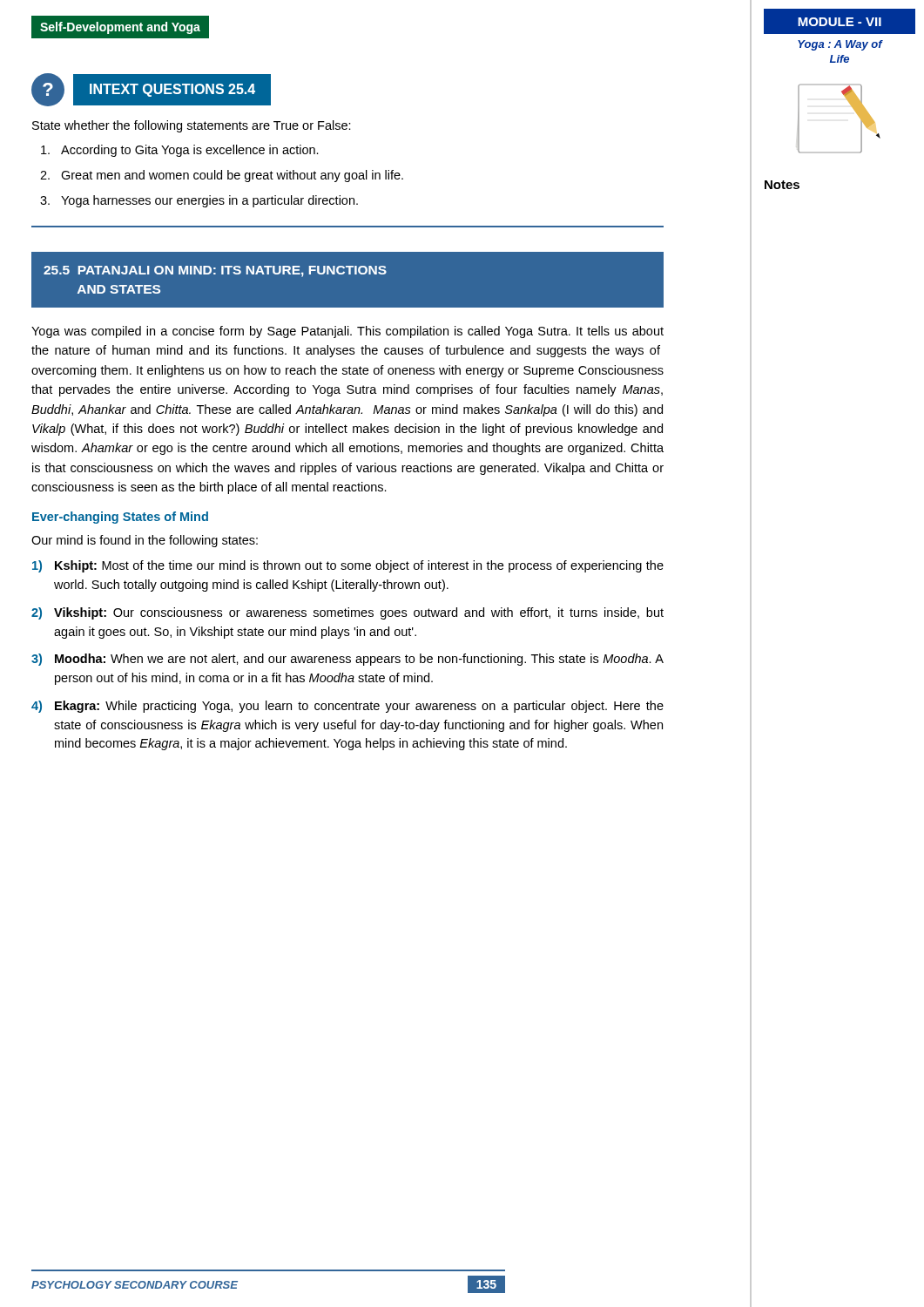Locate the block starting "2) Vikshipt: Our consciousness or awareness"
The height and width of the screenshot is (1307, 924).
[347, 623]
